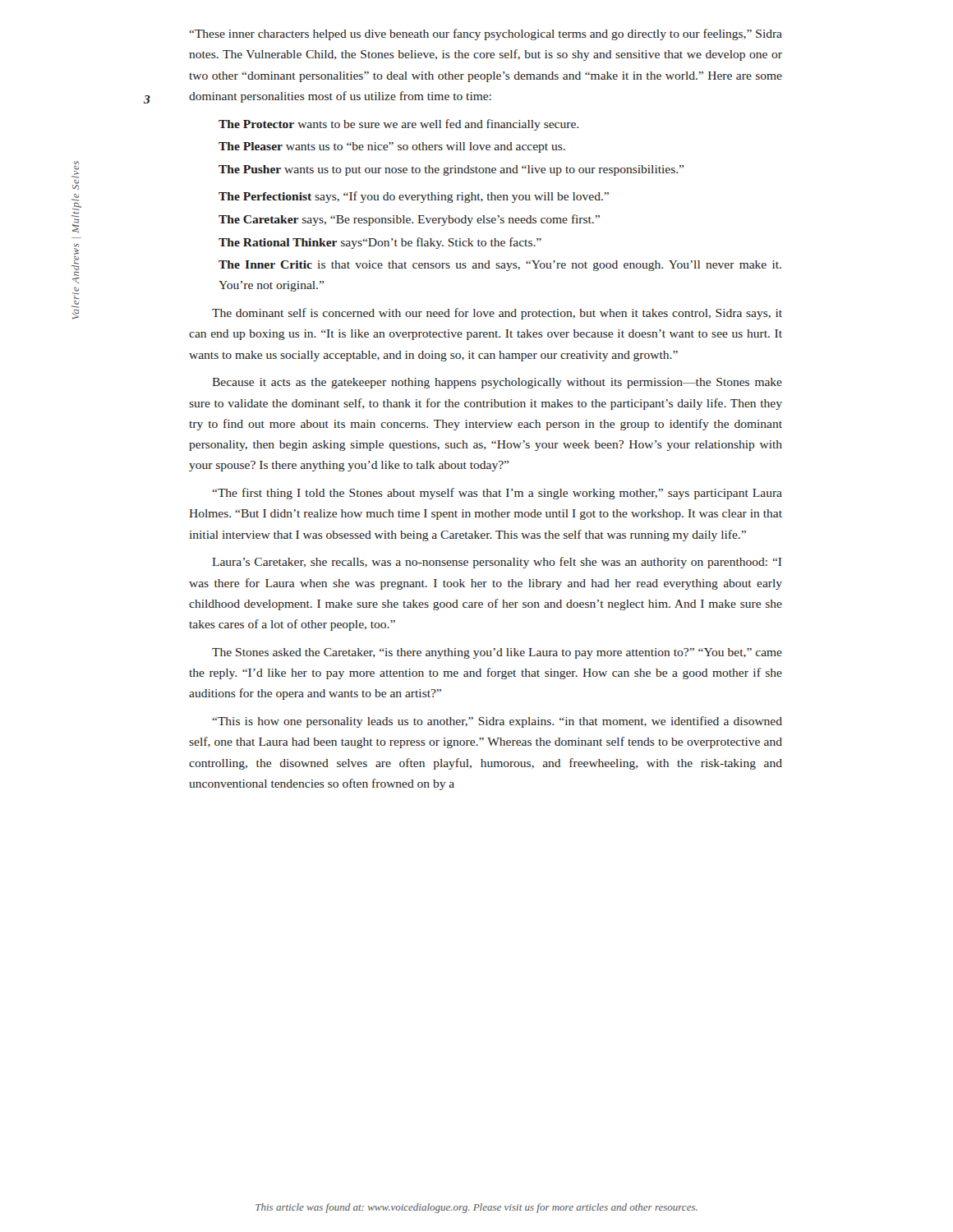Screen dimensions: 1232x953
Task: Find the list item that reads "The Pleaser wants us to “be nice”"
Action: [392, 146]
